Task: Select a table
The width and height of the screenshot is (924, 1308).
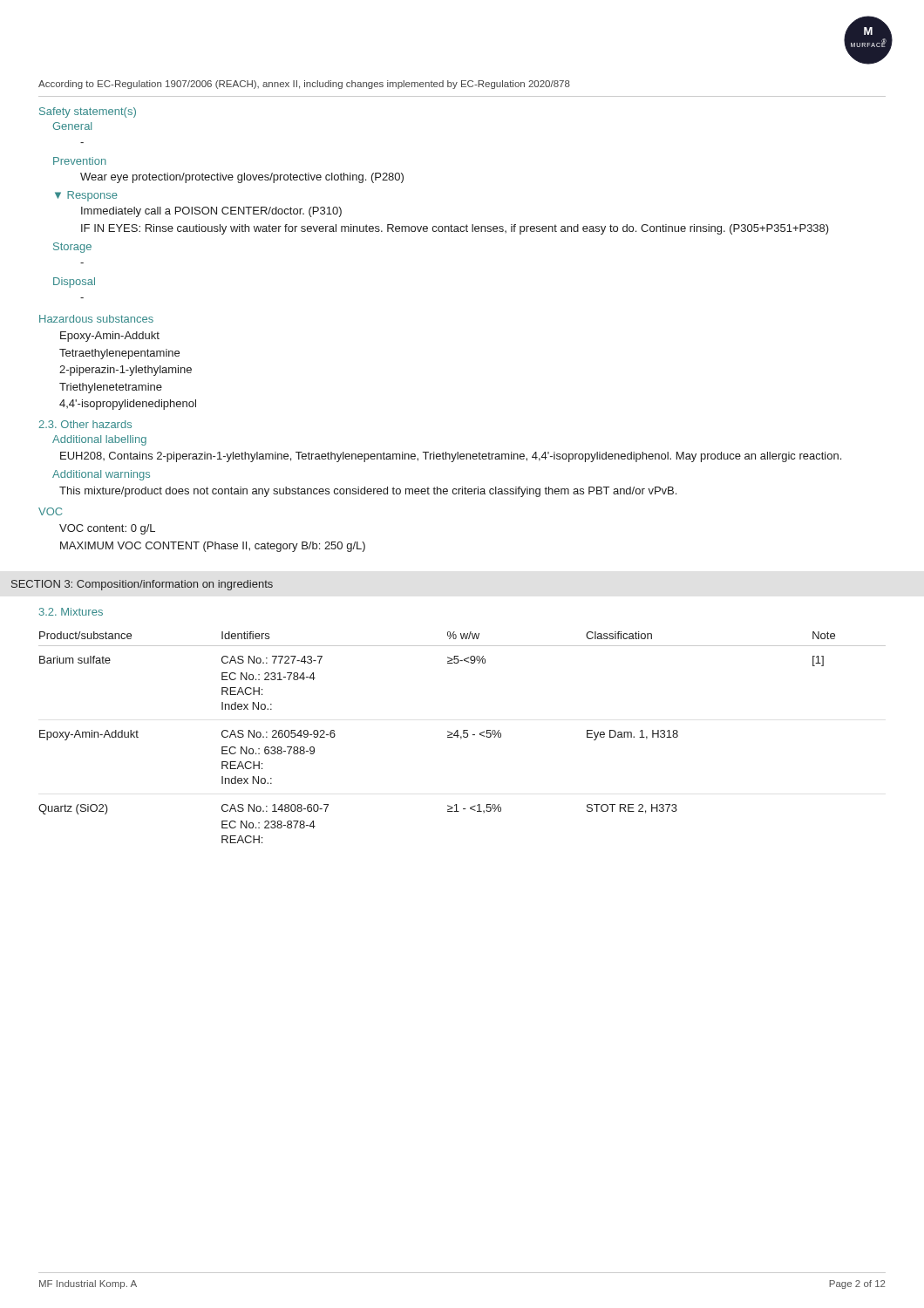Action: click(462, 736)
